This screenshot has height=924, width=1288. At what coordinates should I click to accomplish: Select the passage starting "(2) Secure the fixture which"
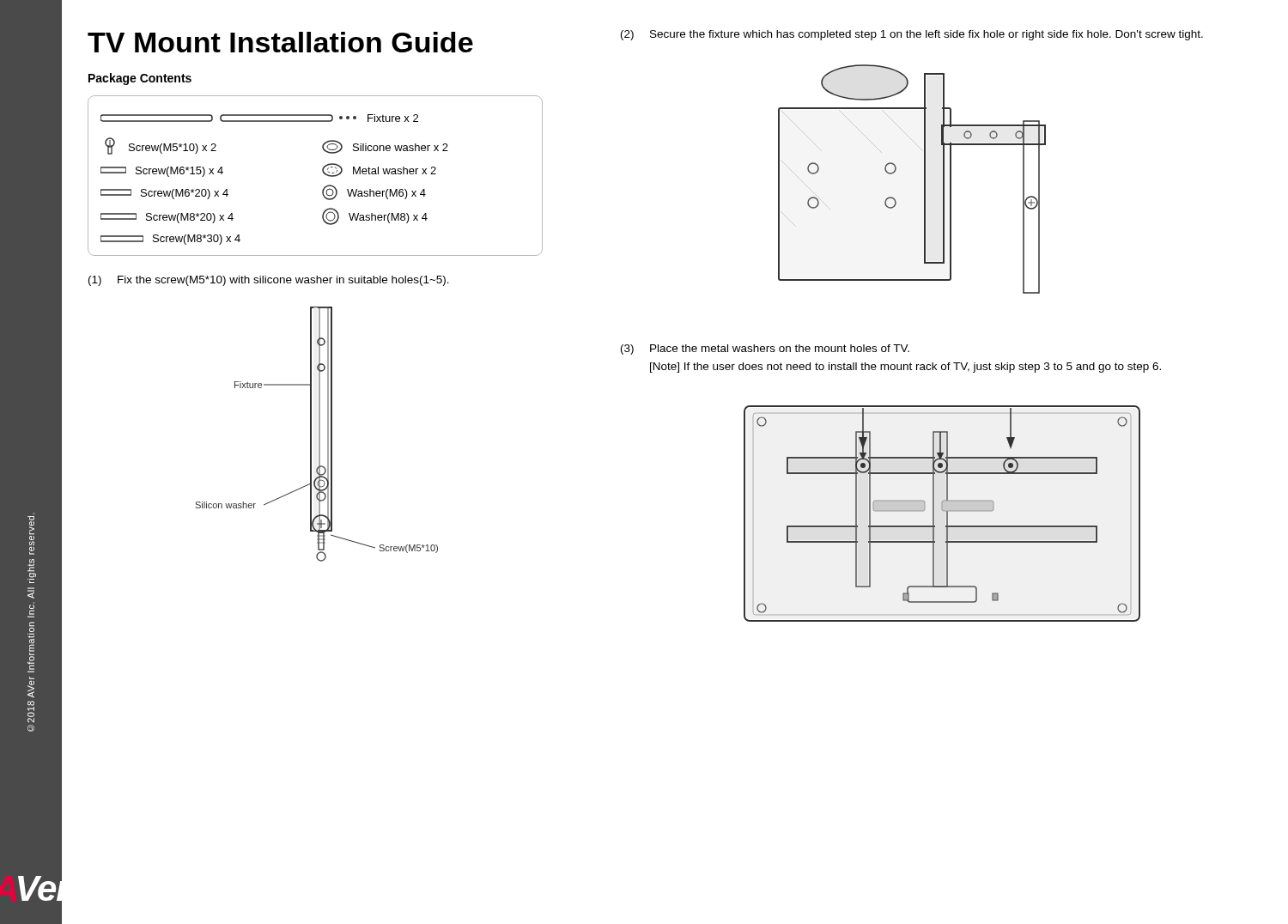click(x=912, y=34)
